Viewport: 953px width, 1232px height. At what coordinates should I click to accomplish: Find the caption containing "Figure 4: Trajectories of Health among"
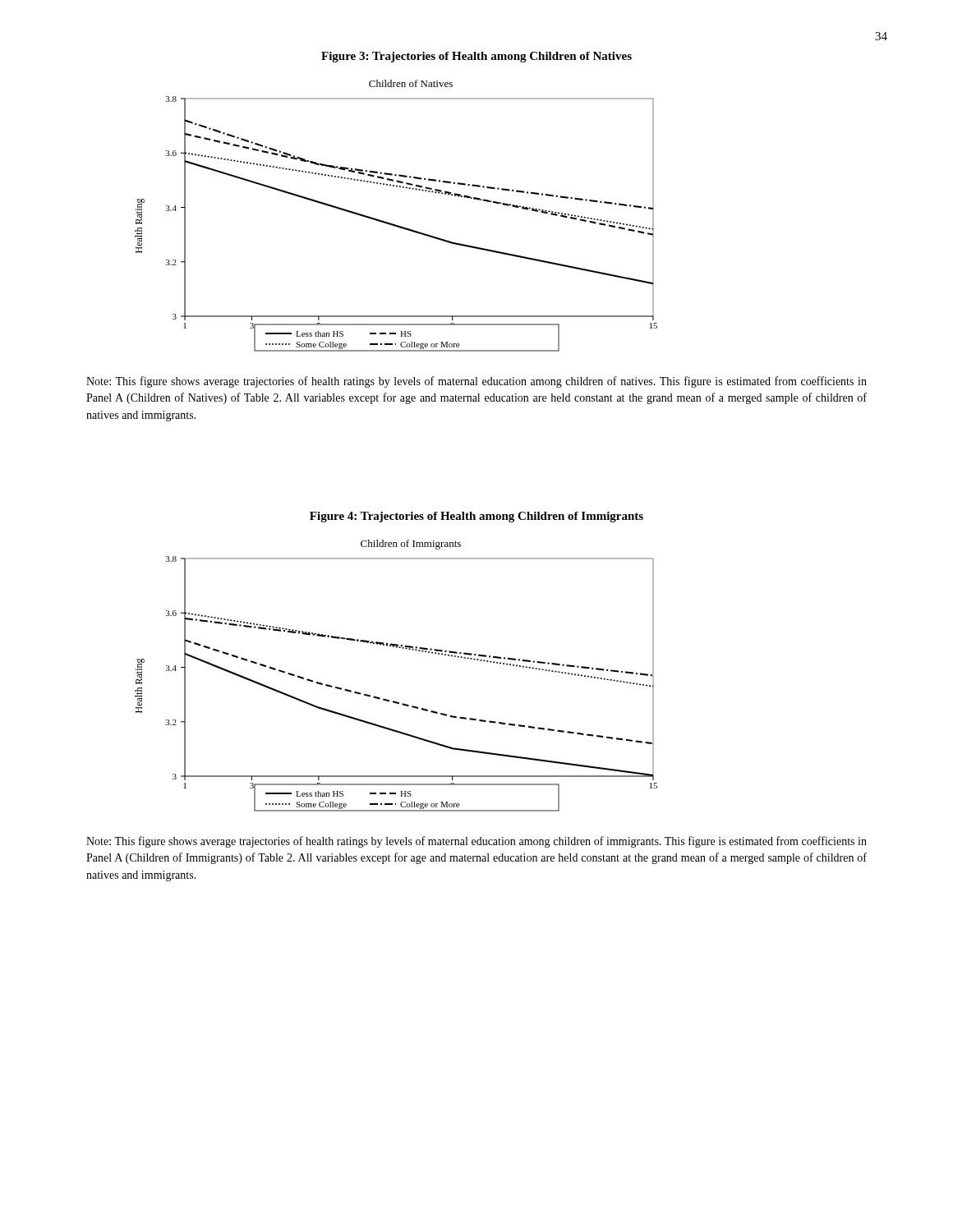point(476,516)
